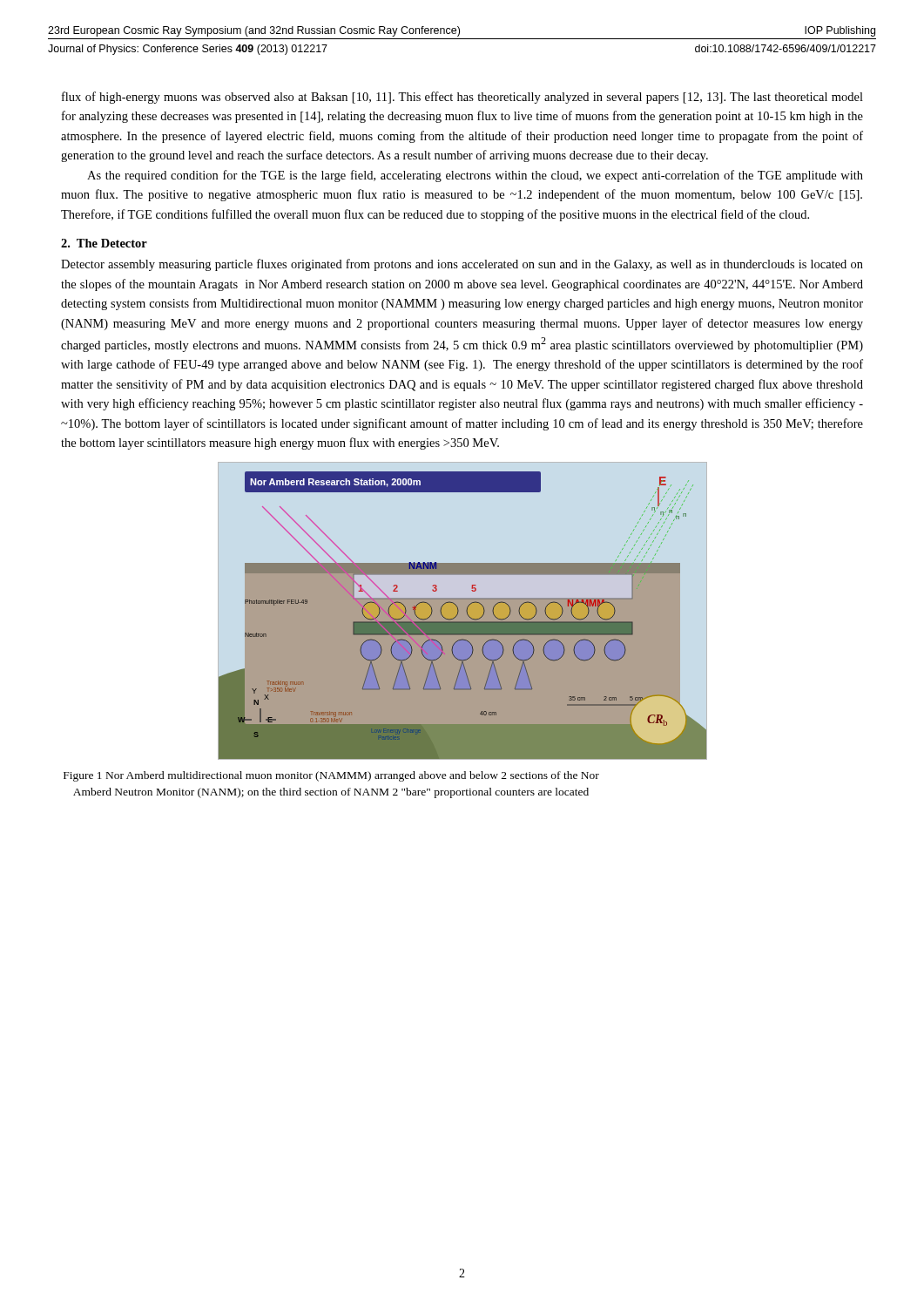Click on the illustration
This screenshot has width=924, height=1307.
click(x=462, y=611)
